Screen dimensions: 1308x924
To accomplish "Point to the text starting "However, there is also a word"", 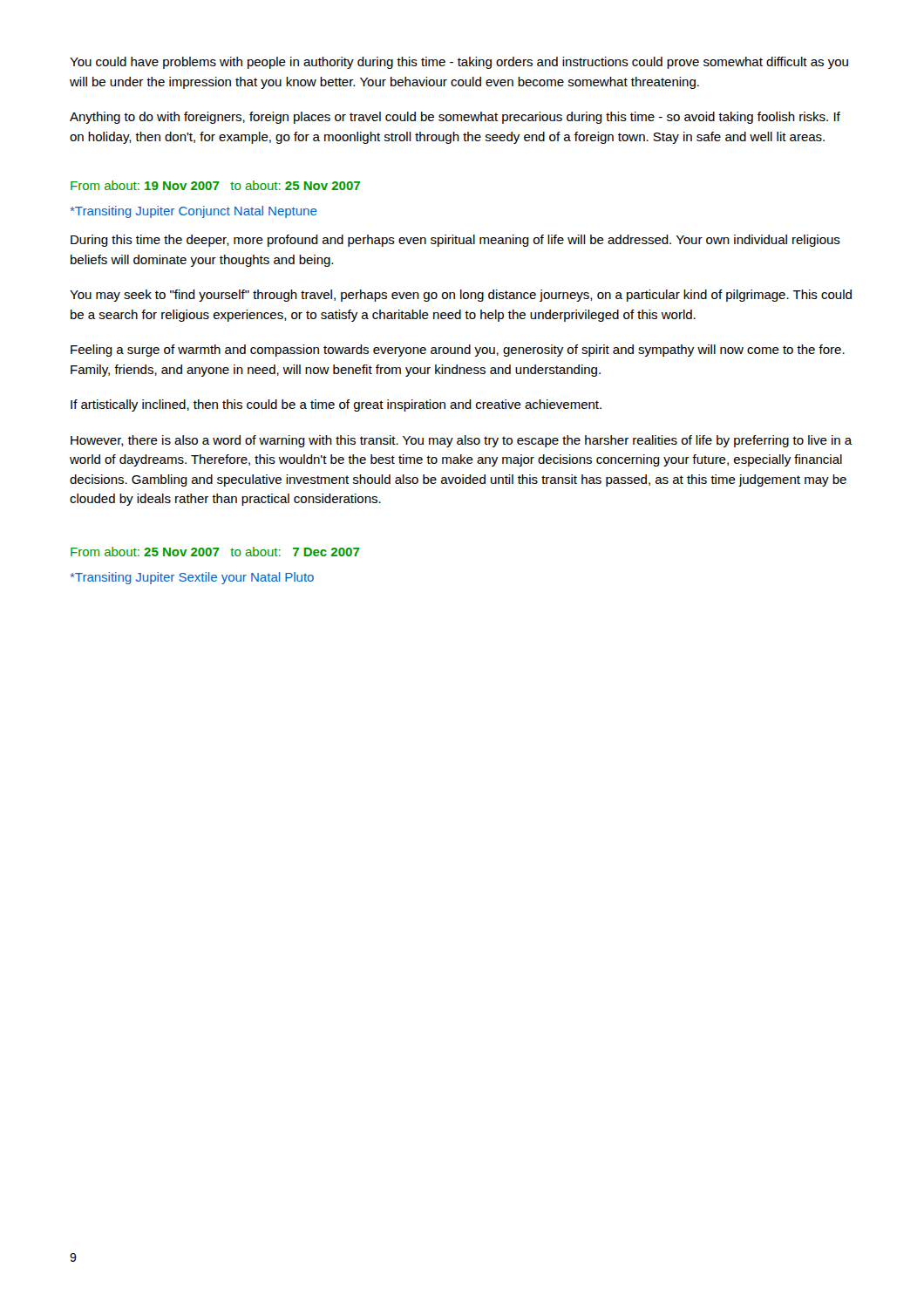I will pos(461,469).
